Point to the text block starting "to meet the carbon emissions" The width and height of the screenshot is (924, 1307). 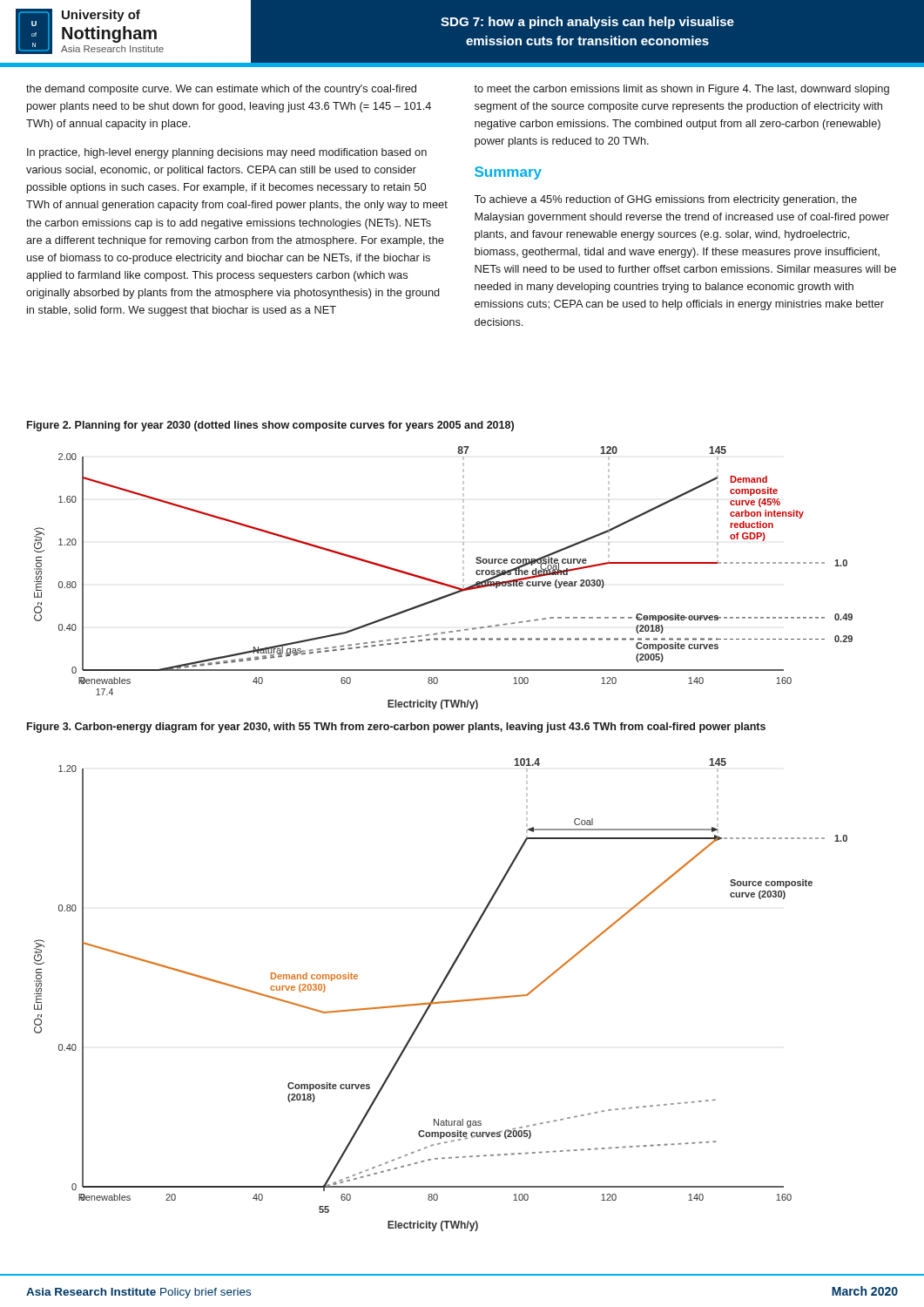[x=682, y=115]
